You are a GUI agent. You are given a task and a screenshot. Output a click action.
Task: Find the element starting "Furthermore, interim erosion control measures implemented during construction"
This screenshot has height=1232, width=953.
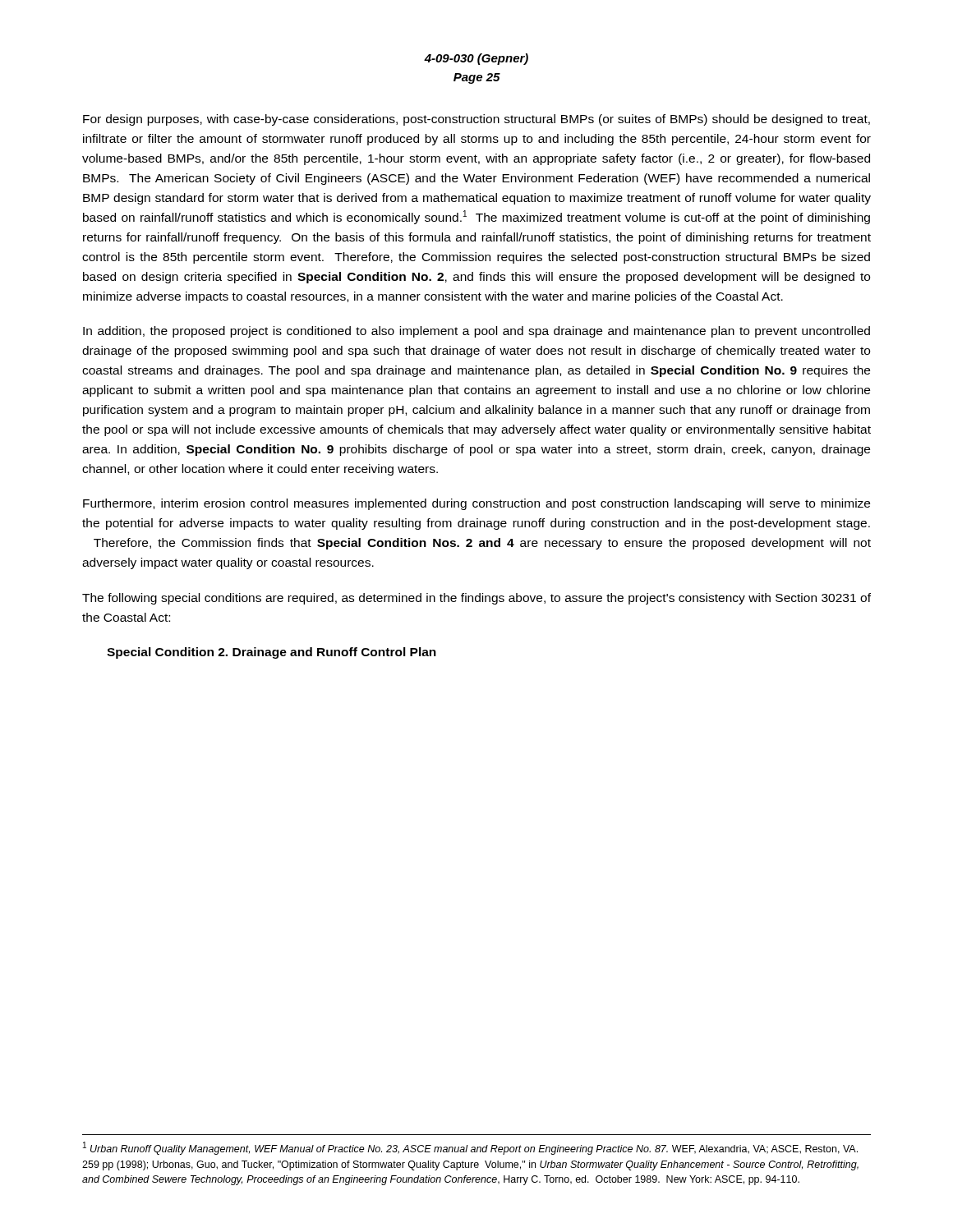[476, 533]
